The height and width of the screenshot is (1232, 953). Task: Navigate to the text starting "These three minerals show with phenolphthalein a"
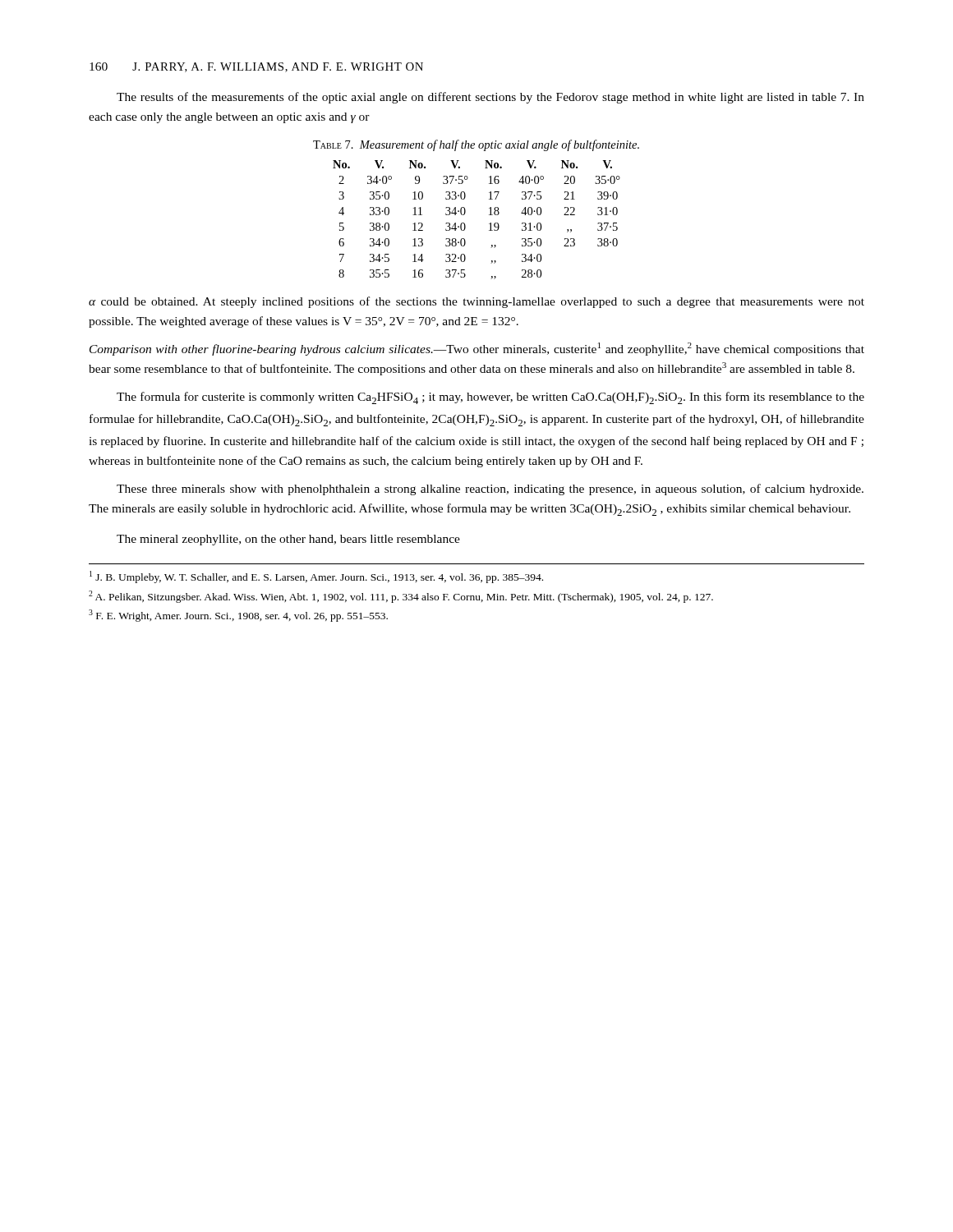click(476, 500)
